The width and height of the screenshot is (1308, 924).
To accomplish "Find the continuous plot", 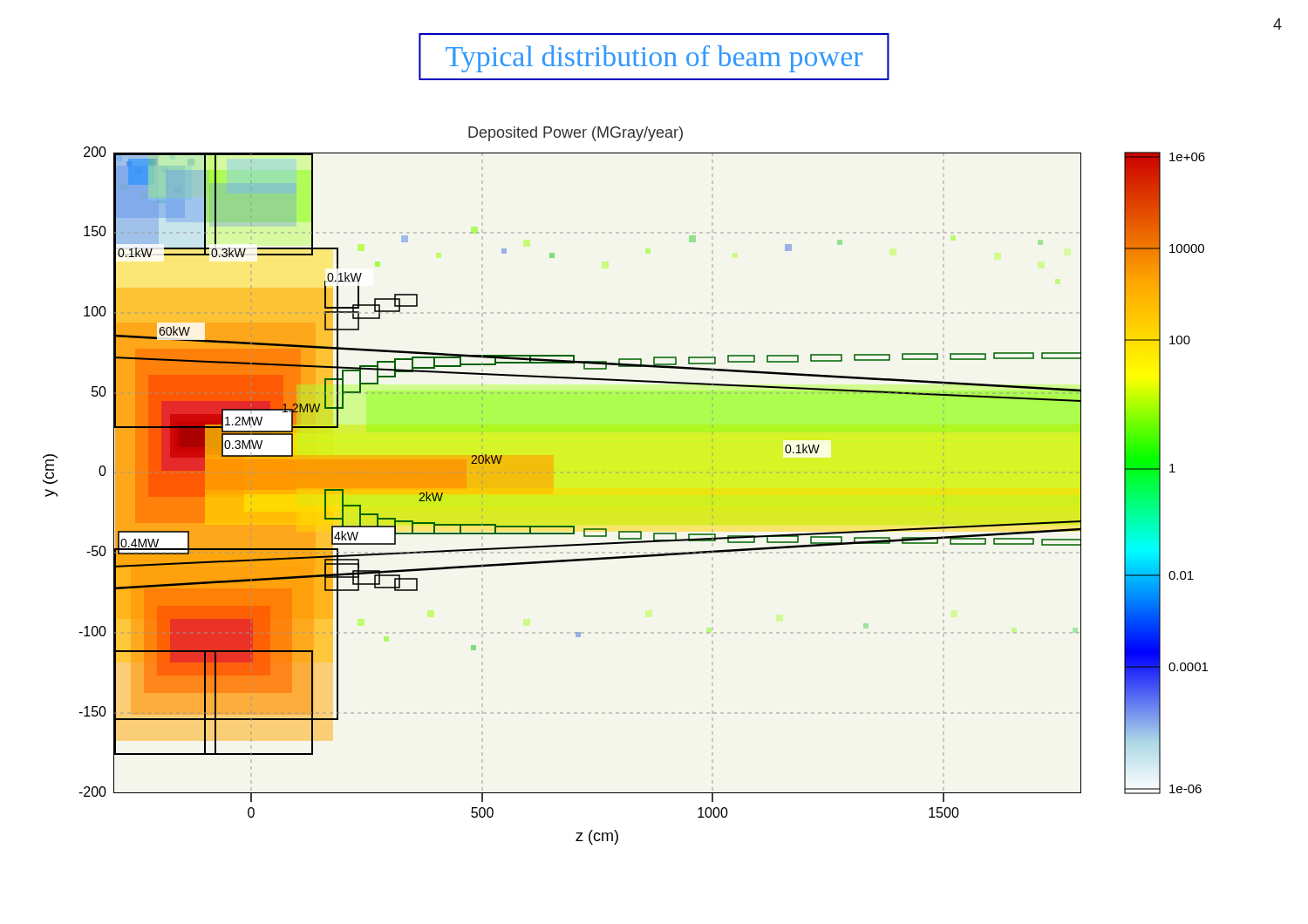I will pyautogui.click(x=658, y=492).
